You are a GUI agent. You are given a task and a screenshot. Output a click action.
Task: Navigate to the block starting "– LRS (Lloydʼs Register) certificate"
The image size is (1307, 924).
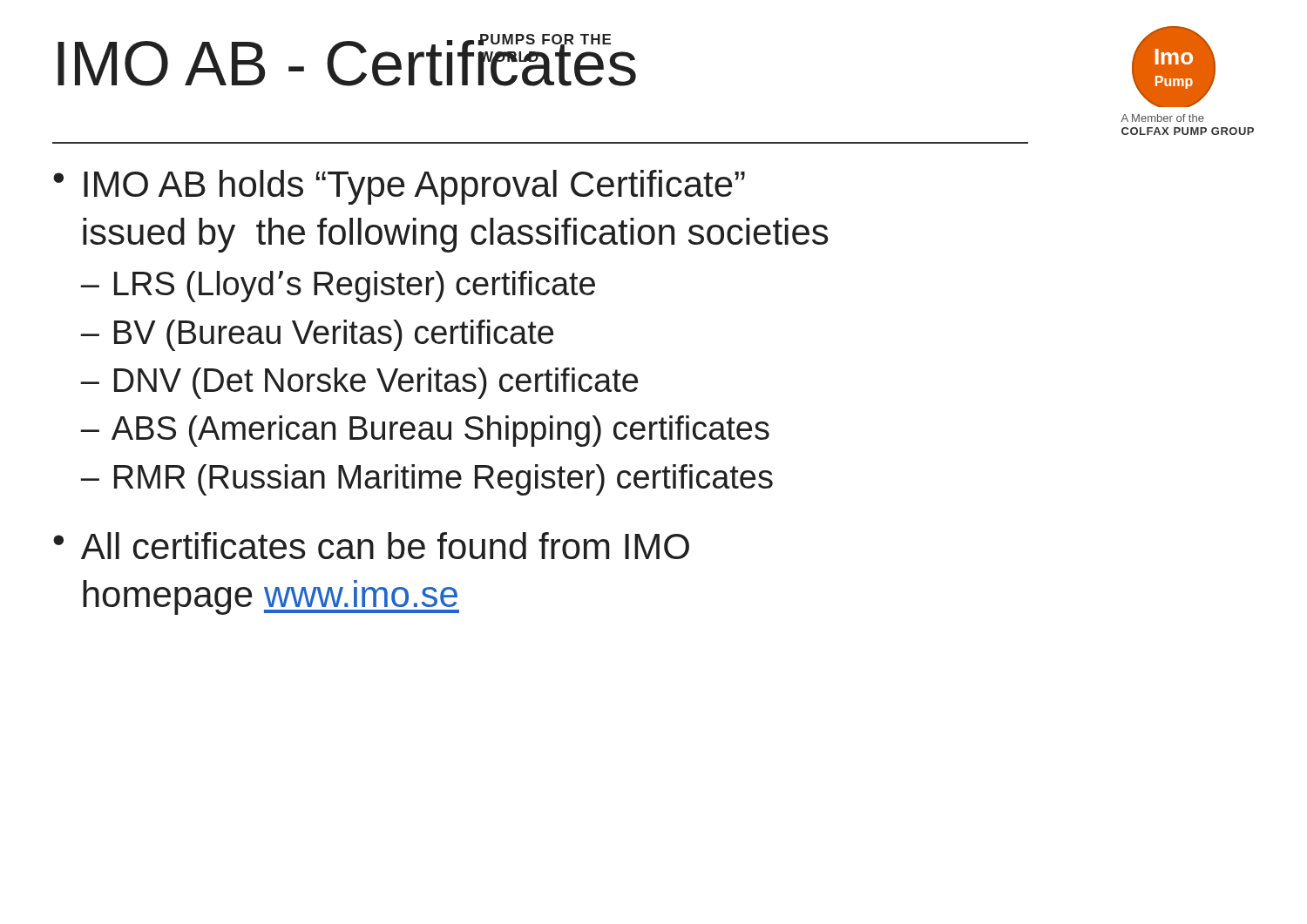tap(339, 285)
